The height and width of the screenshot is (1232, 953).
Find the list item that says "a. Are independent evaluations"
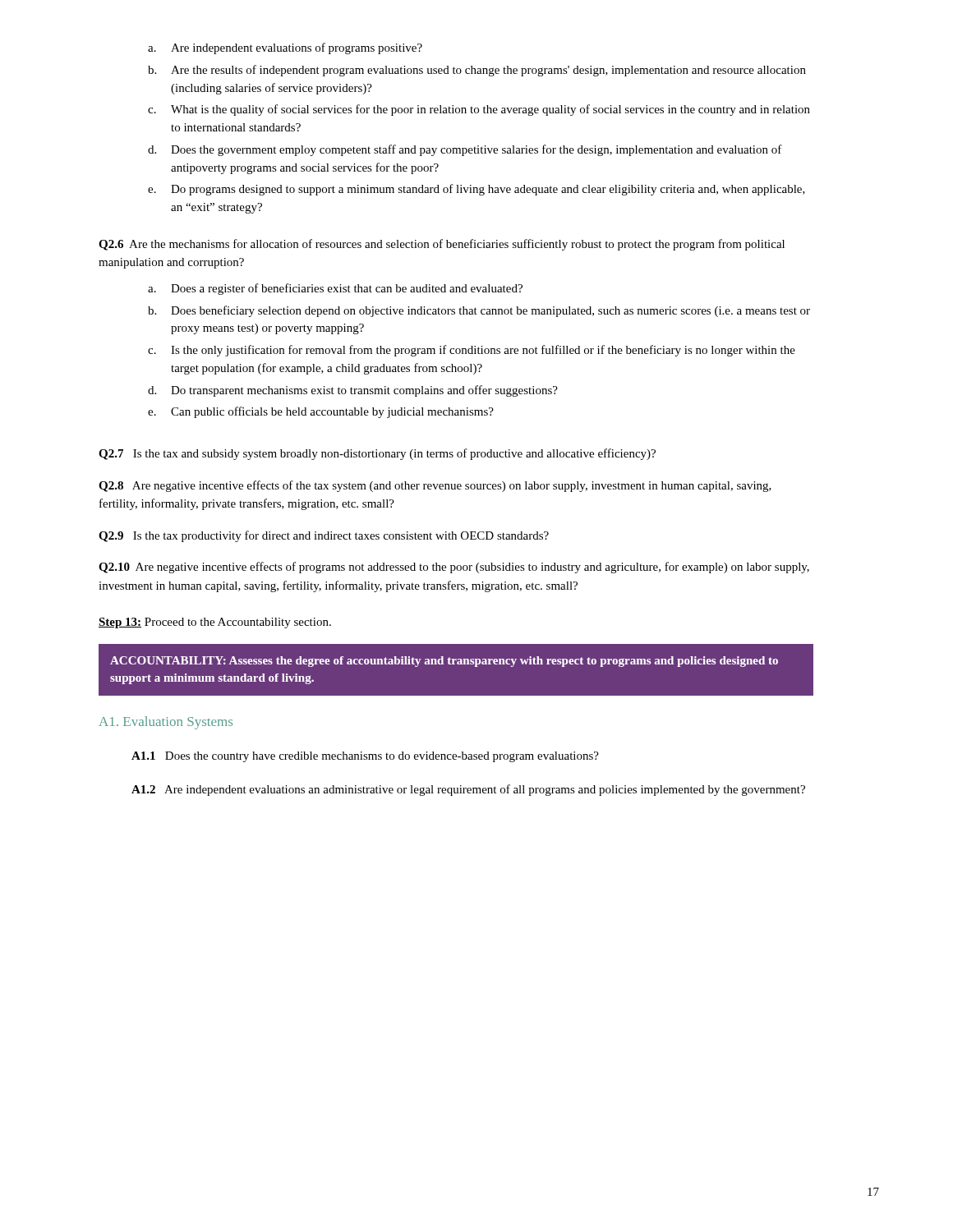click(x=285, y=48)
